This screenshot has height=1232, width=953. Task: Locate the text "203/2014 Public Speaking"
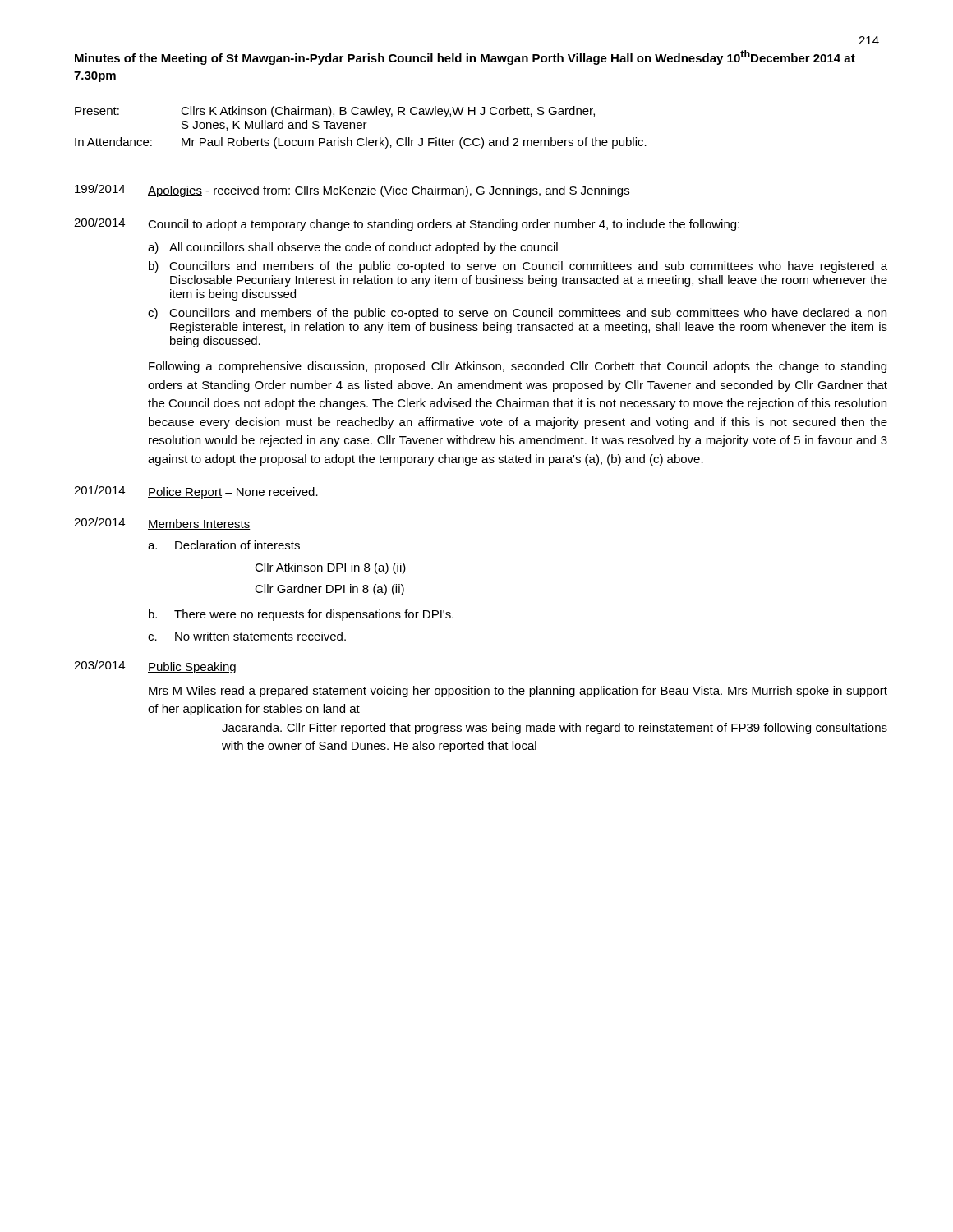pyautogui.click(x=155, y=667)
